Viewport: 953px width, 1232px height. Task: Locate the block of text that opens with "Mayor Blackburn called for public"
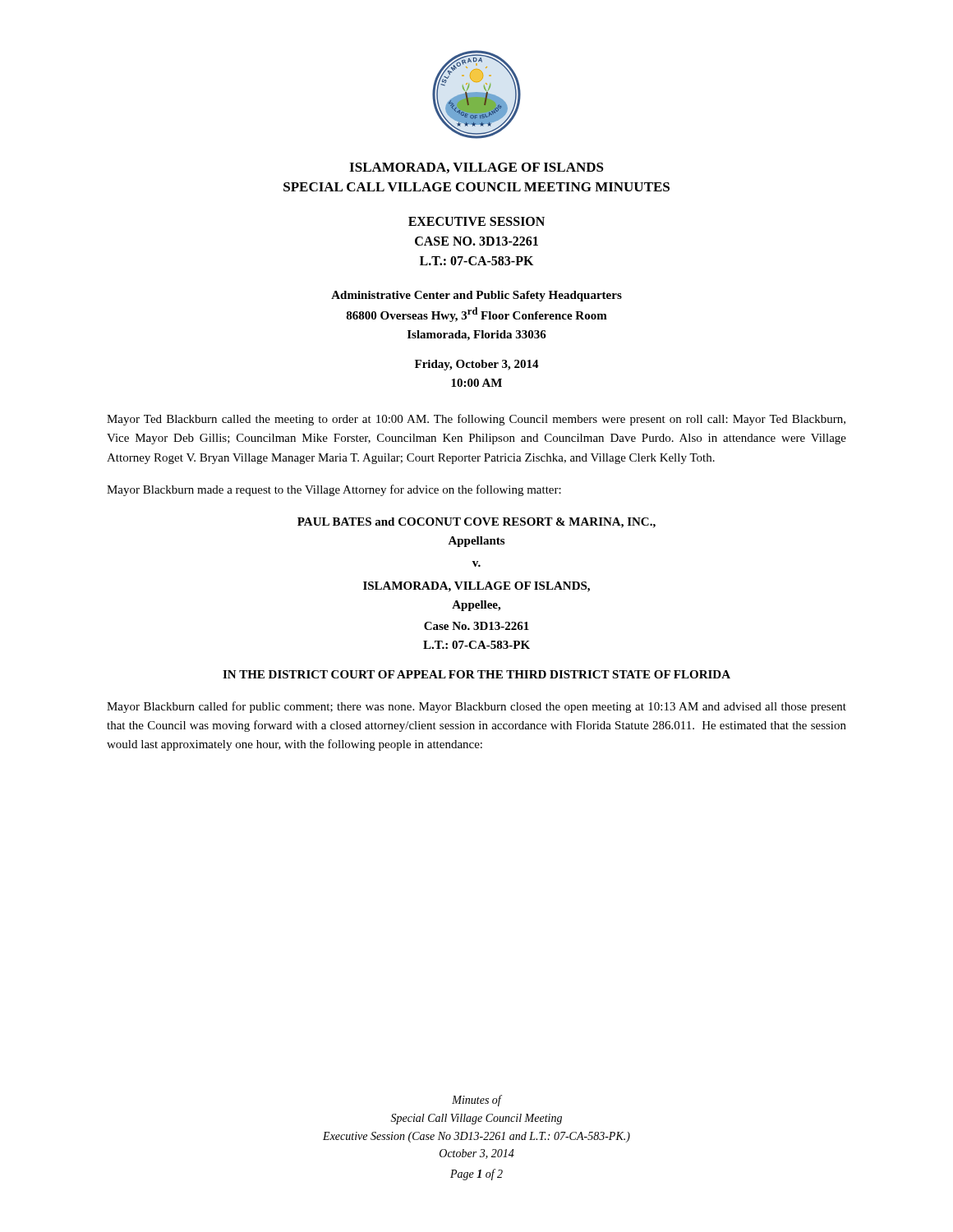[x=476, y=725]
